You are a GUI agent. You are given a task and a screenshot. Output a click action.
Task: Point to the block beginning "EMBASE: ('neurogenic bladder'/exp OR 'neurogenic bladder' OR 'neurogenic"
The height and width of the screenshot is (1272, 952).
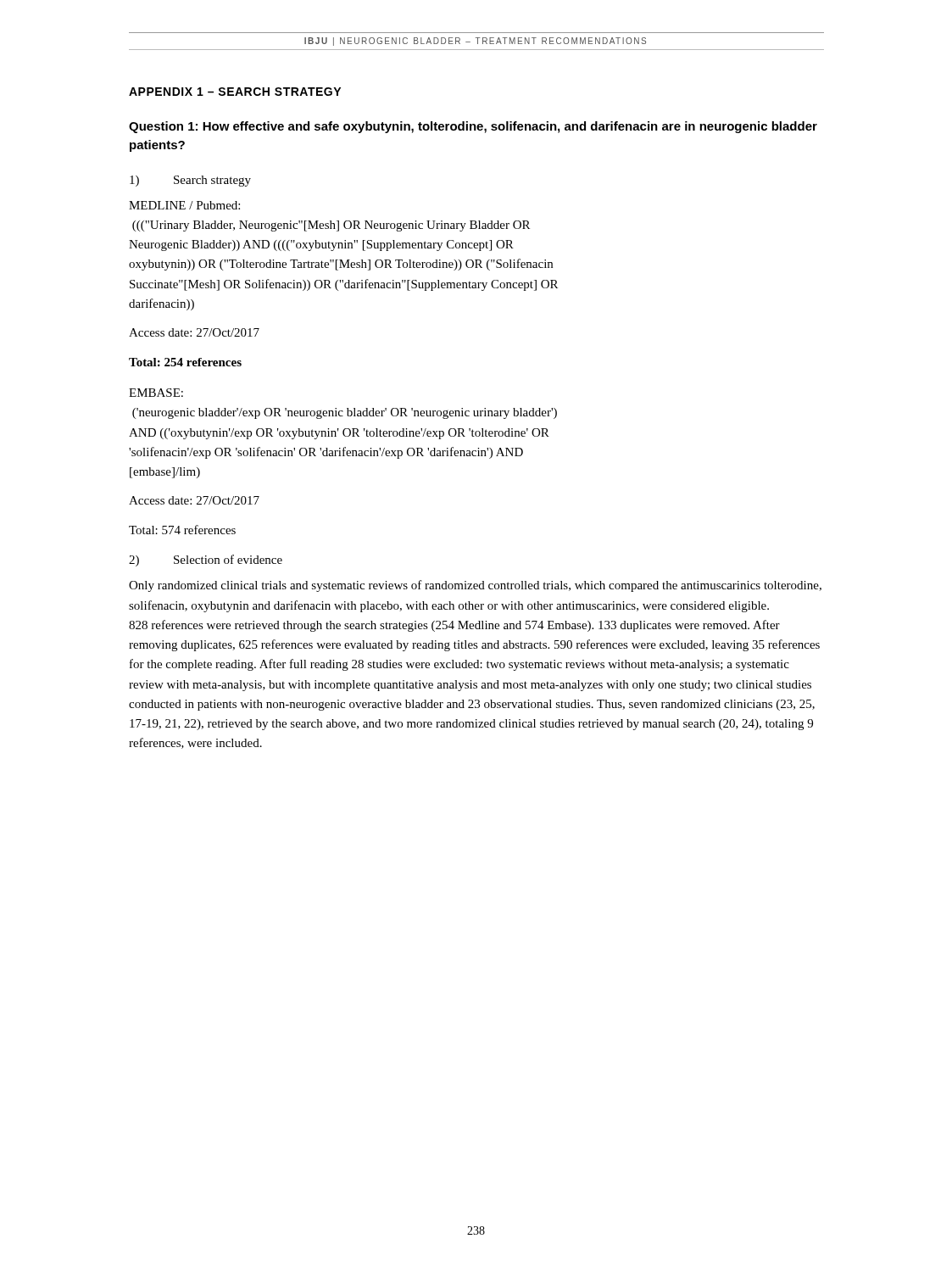(x=343, y=432)
